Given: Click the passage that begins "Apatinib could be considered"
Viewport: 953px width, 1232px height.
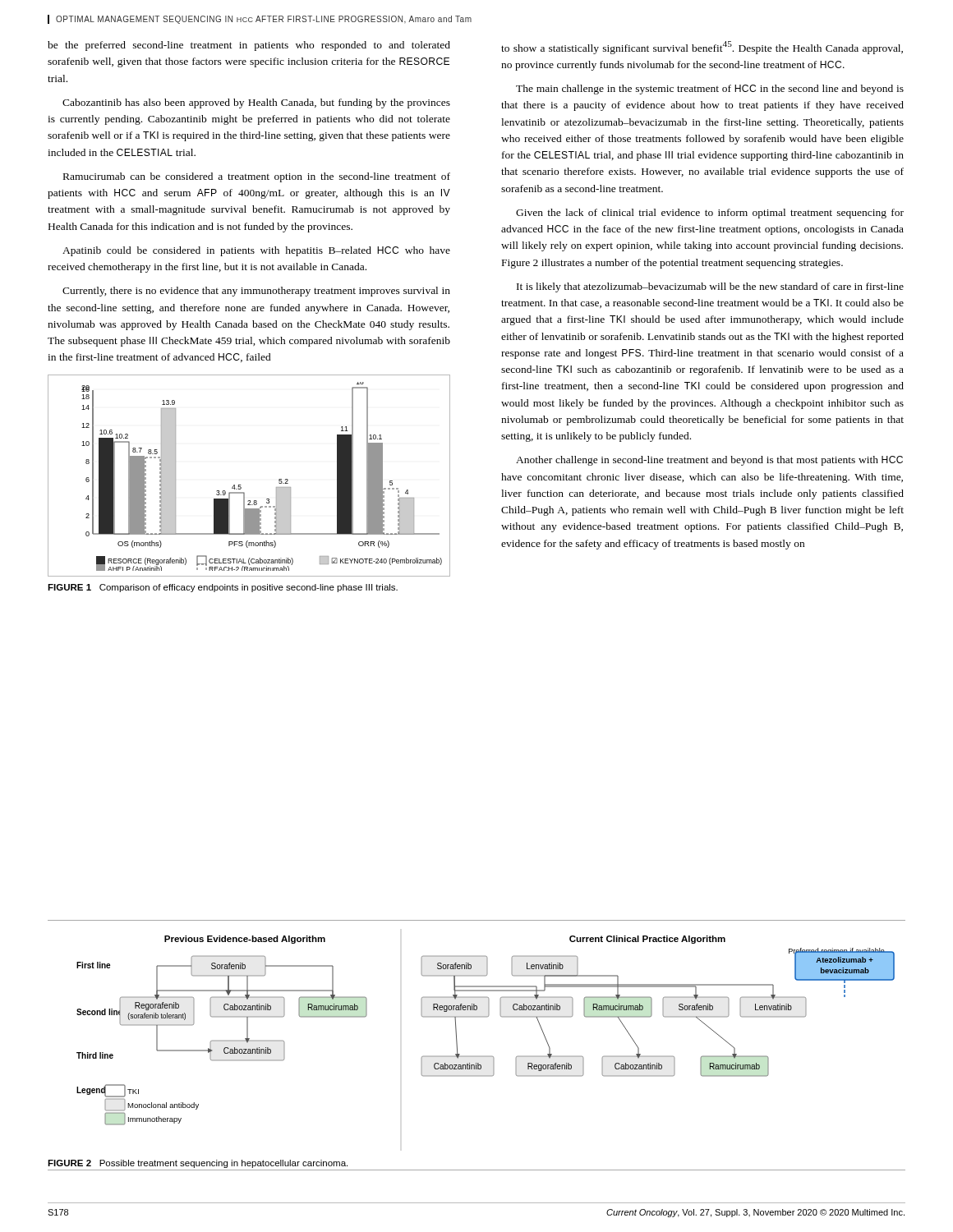Looking at the screenshot, I should 249,259.
